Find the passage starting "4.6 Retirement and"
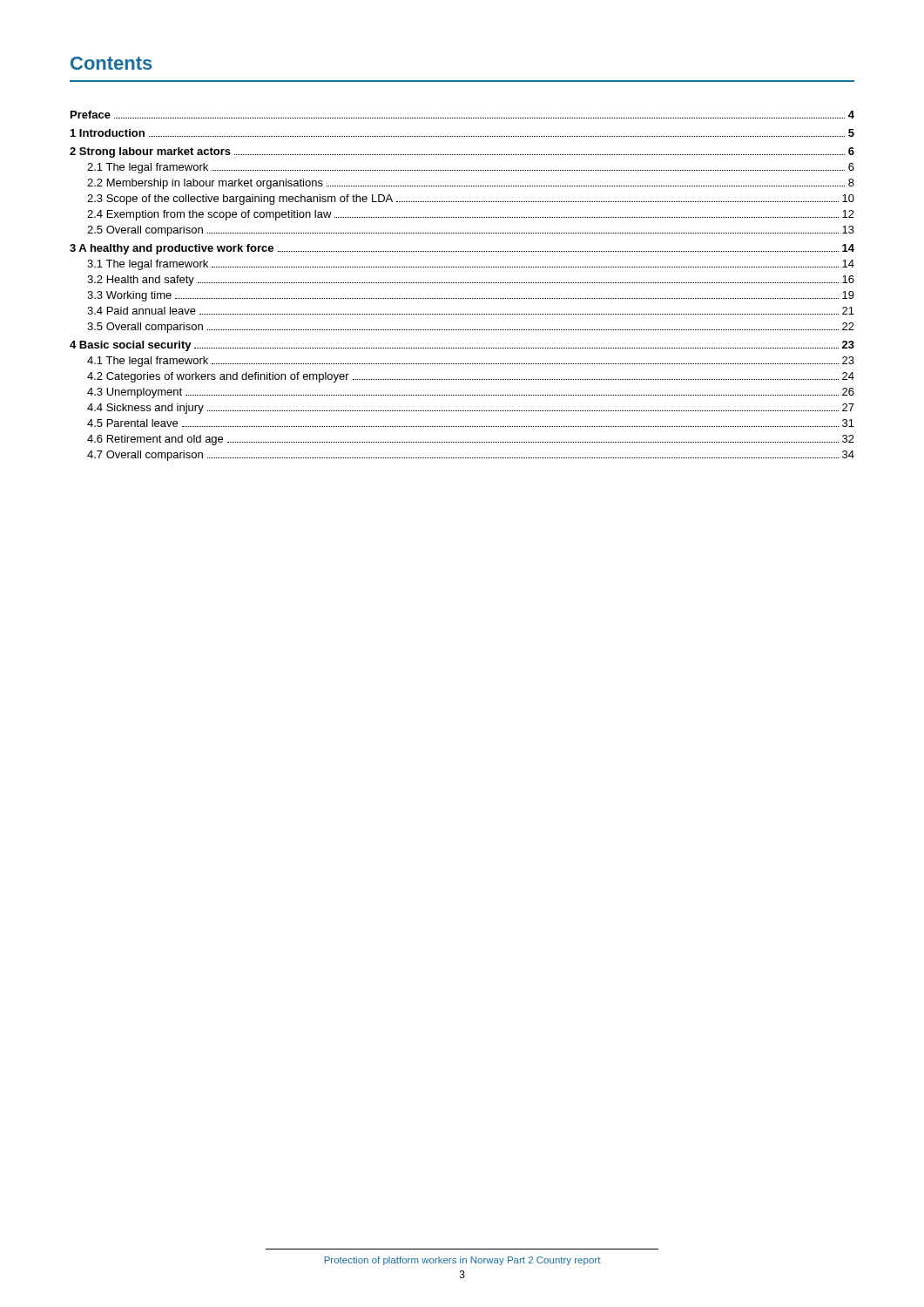Viewport: 924px width, 1307px height. (471, 439)
